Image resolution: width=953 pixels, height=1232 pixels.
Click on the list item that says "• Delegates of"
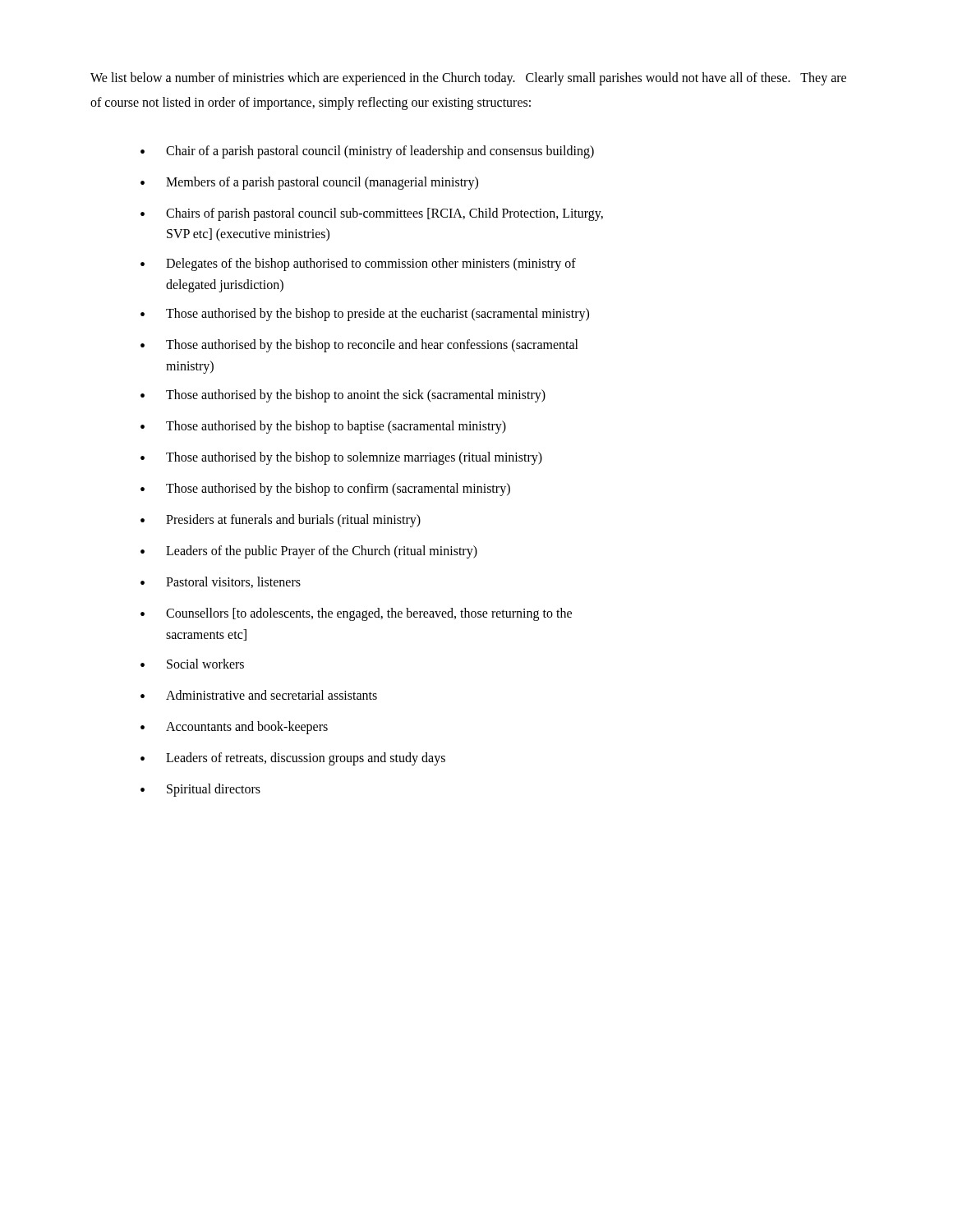[x=497, y=274]
